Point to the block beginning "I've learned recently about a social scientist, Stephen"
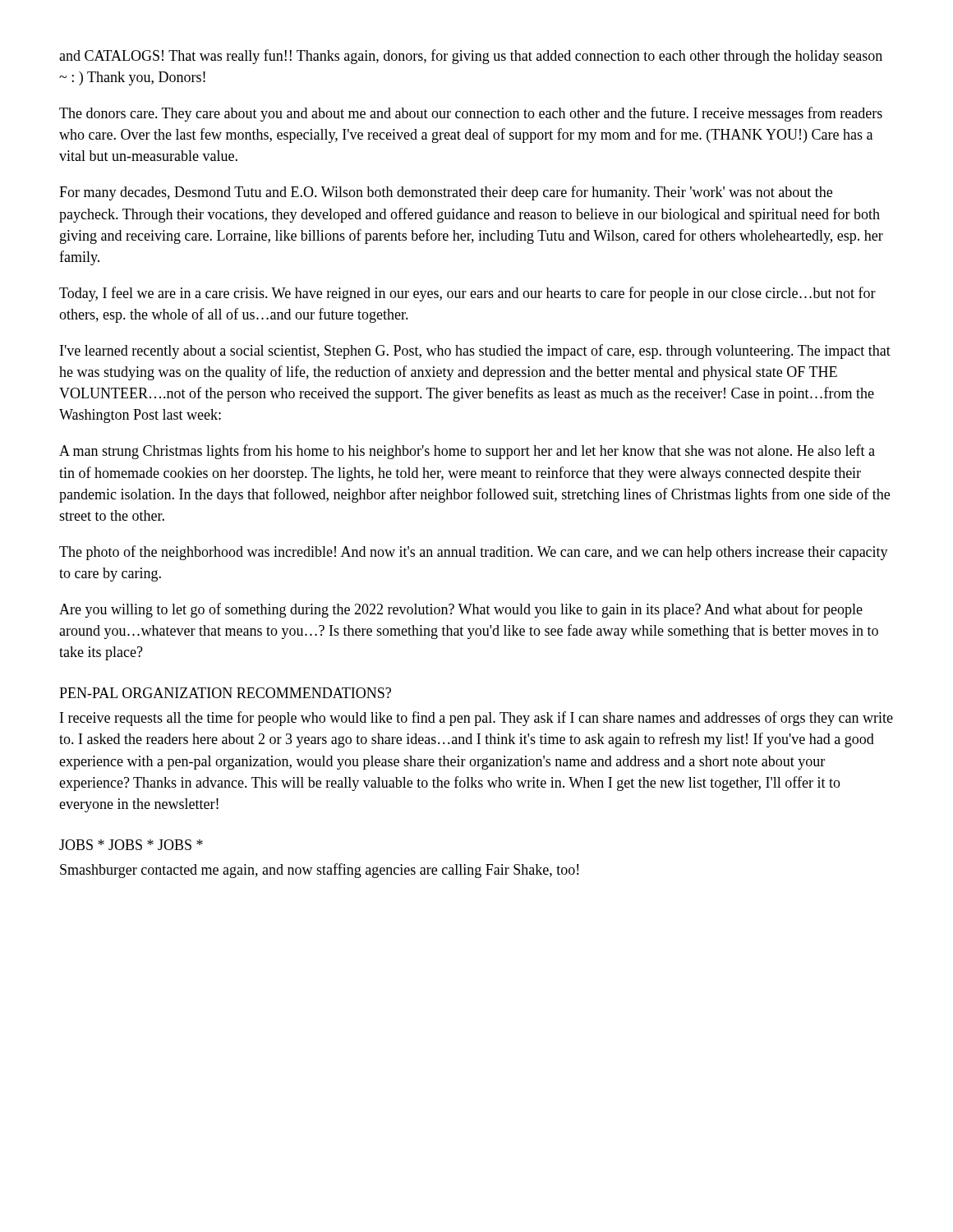Image resolution: width=953 pixels, height=1232 pixels. [475, 383]
